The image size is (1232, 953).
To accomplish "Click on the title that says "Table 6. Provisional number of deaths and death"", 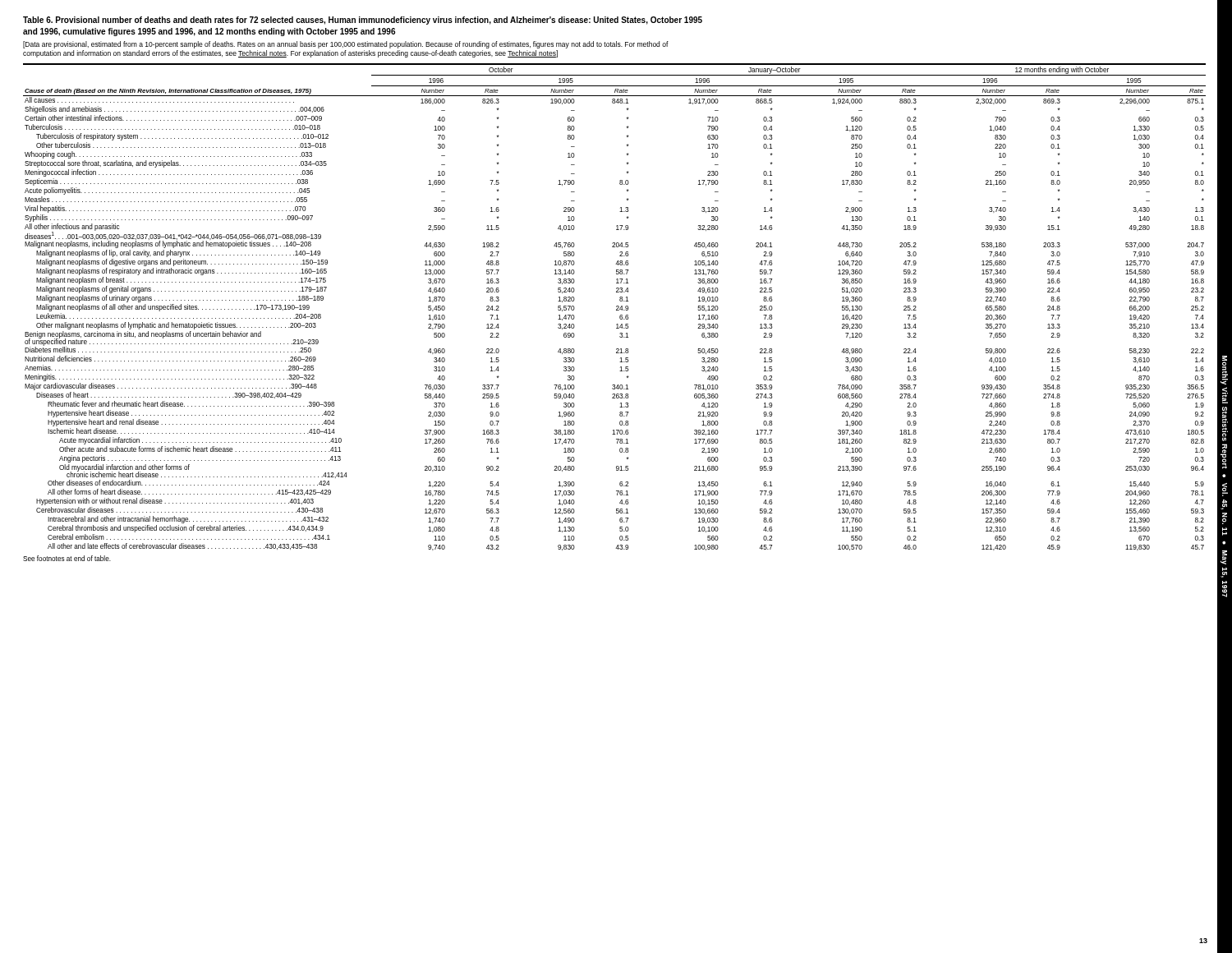I will [x=363, y=26].
